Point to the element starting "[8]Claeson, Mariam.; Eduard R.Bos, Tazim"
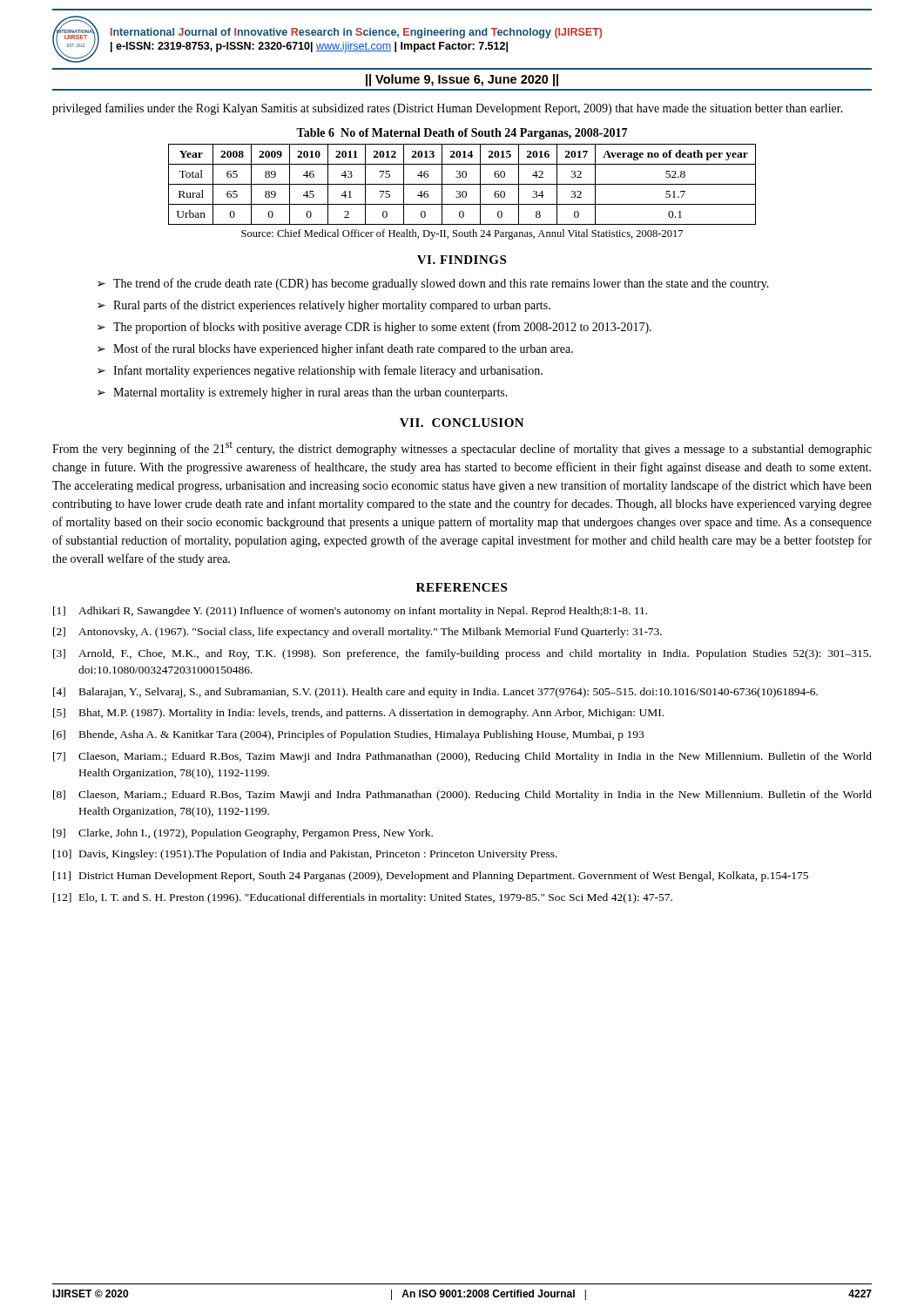The width and height of the screenshot is (924, 1307). 462,803
